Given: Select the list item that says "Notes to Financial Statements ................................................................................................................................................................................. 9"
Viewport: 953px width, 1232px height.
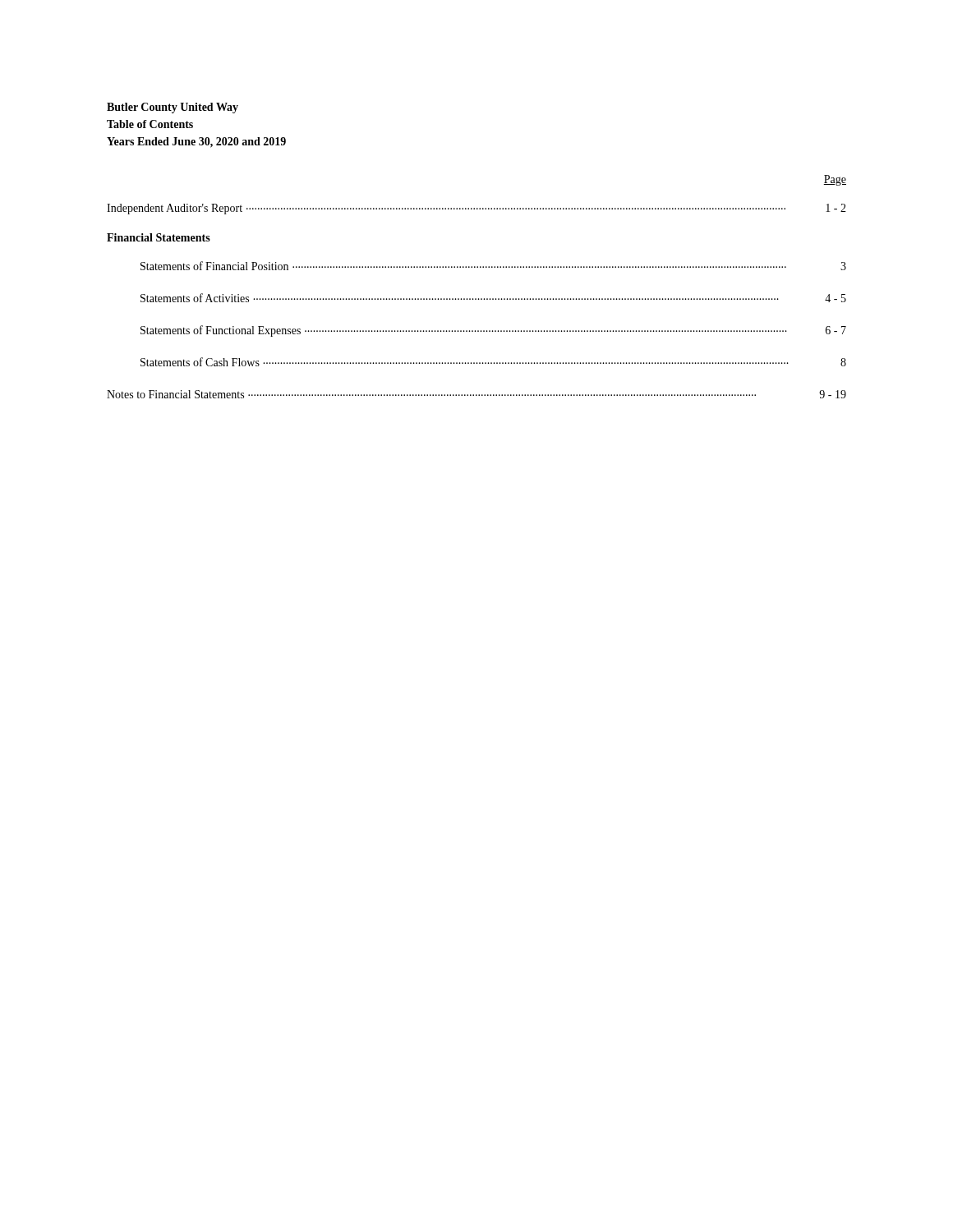Looking at the screenshot, I should pyautogui.click(x=476, y=394).
